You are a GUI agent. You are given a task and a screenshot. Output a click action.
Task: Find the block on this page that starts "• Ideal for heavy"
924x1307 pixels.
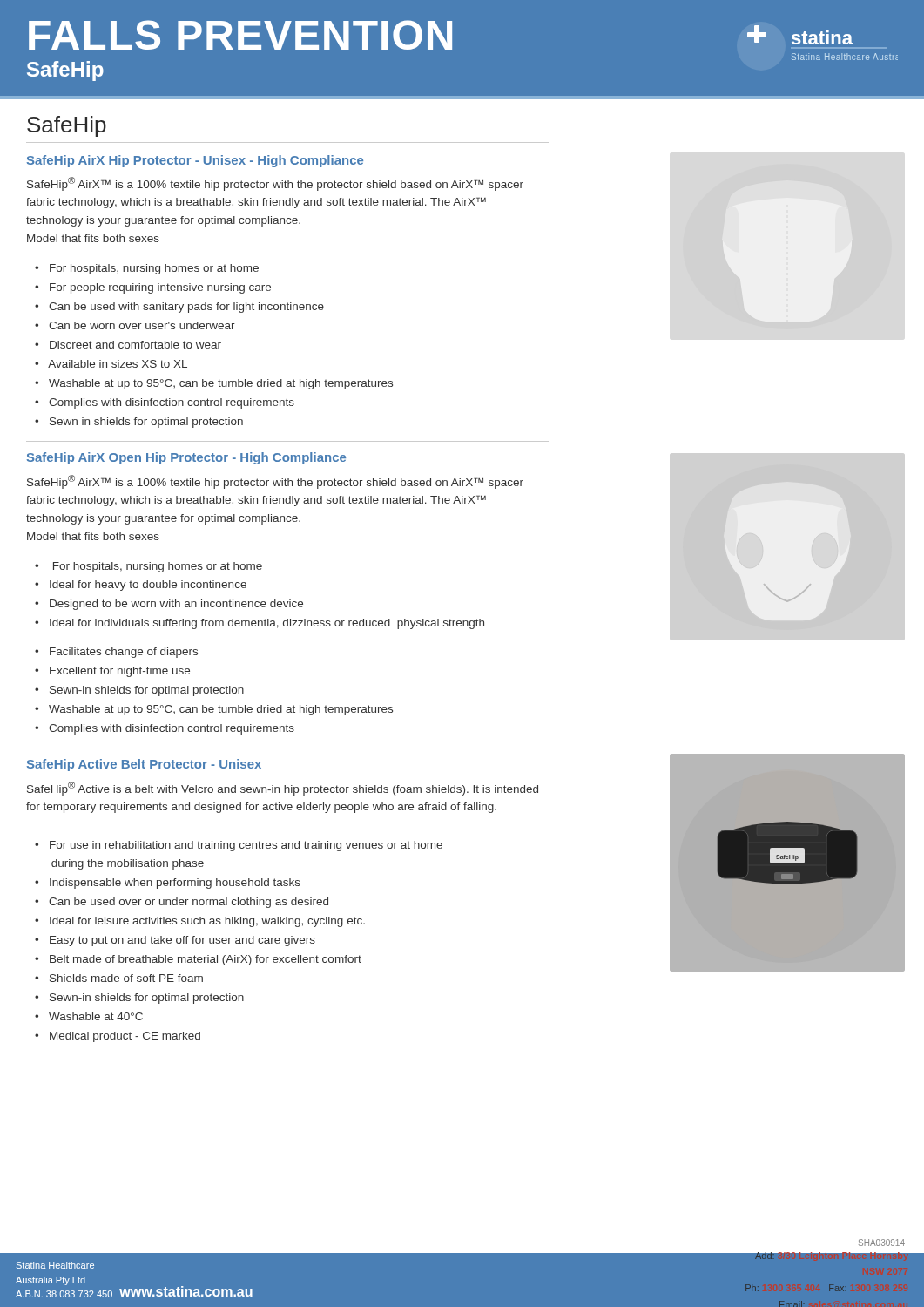(x=141, y=584)
